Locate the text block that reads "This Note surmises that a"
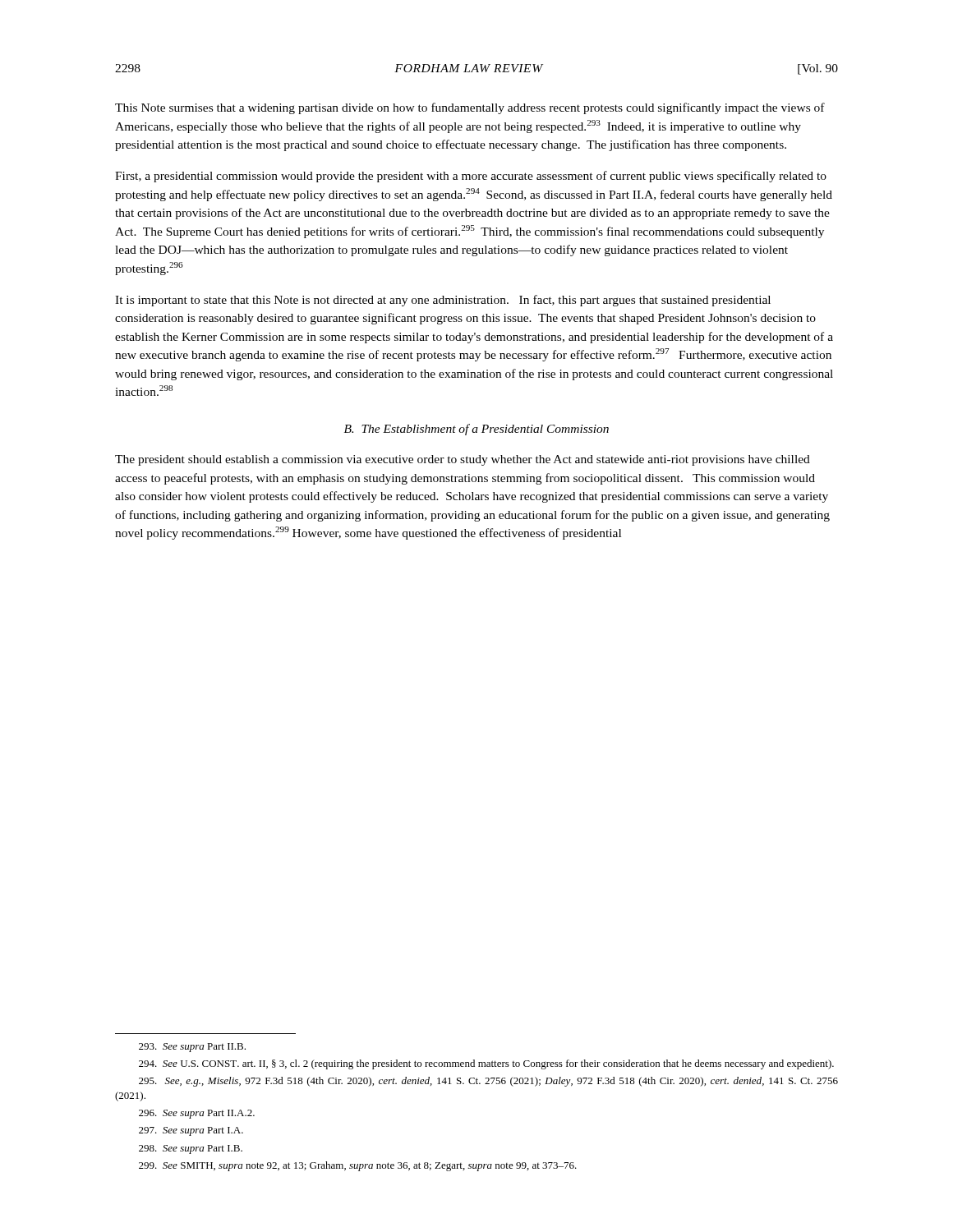 (x=476, y=127)
